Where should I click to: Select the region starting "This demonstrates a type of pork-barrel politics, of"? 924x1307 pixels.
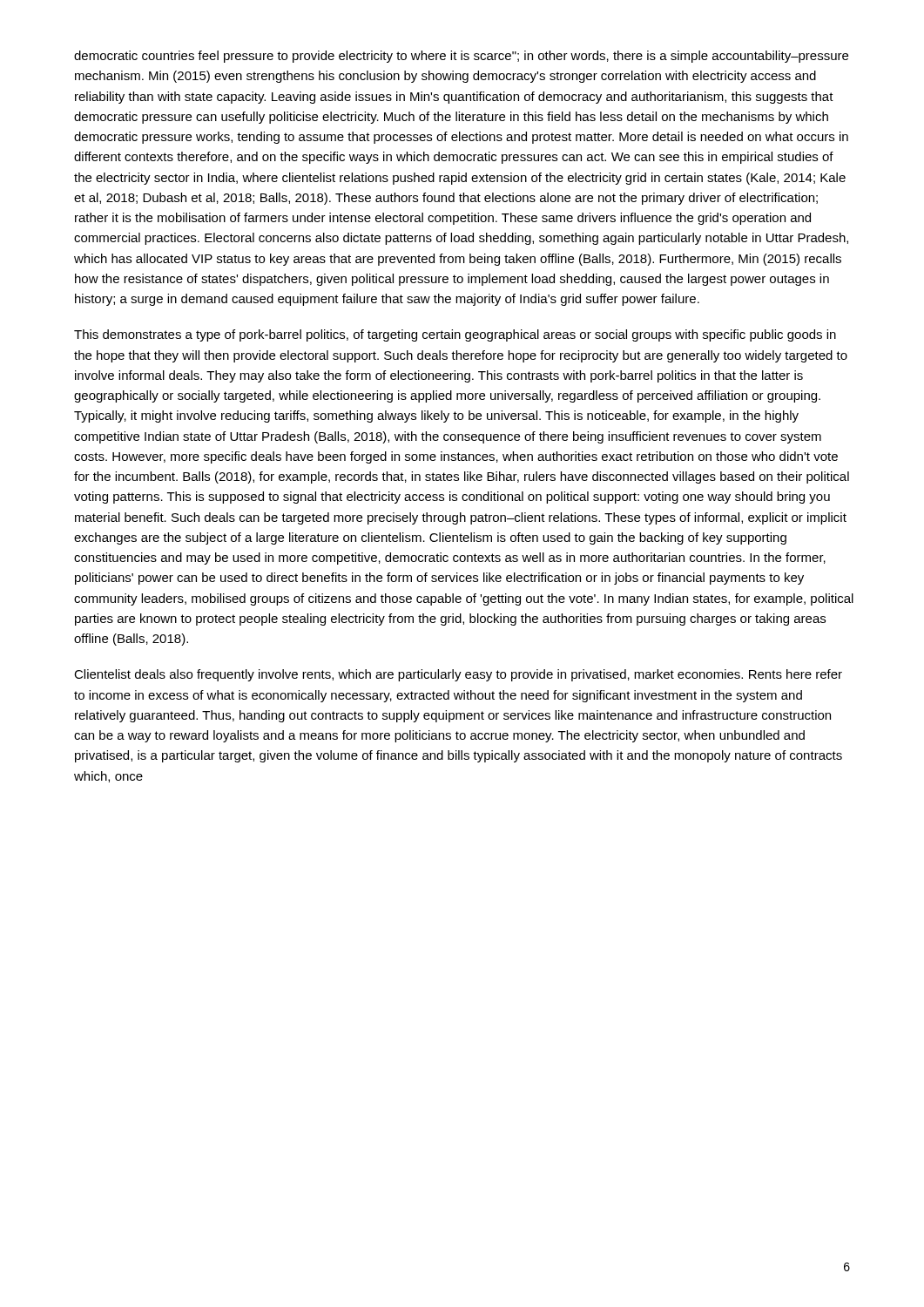coord(464,486)
